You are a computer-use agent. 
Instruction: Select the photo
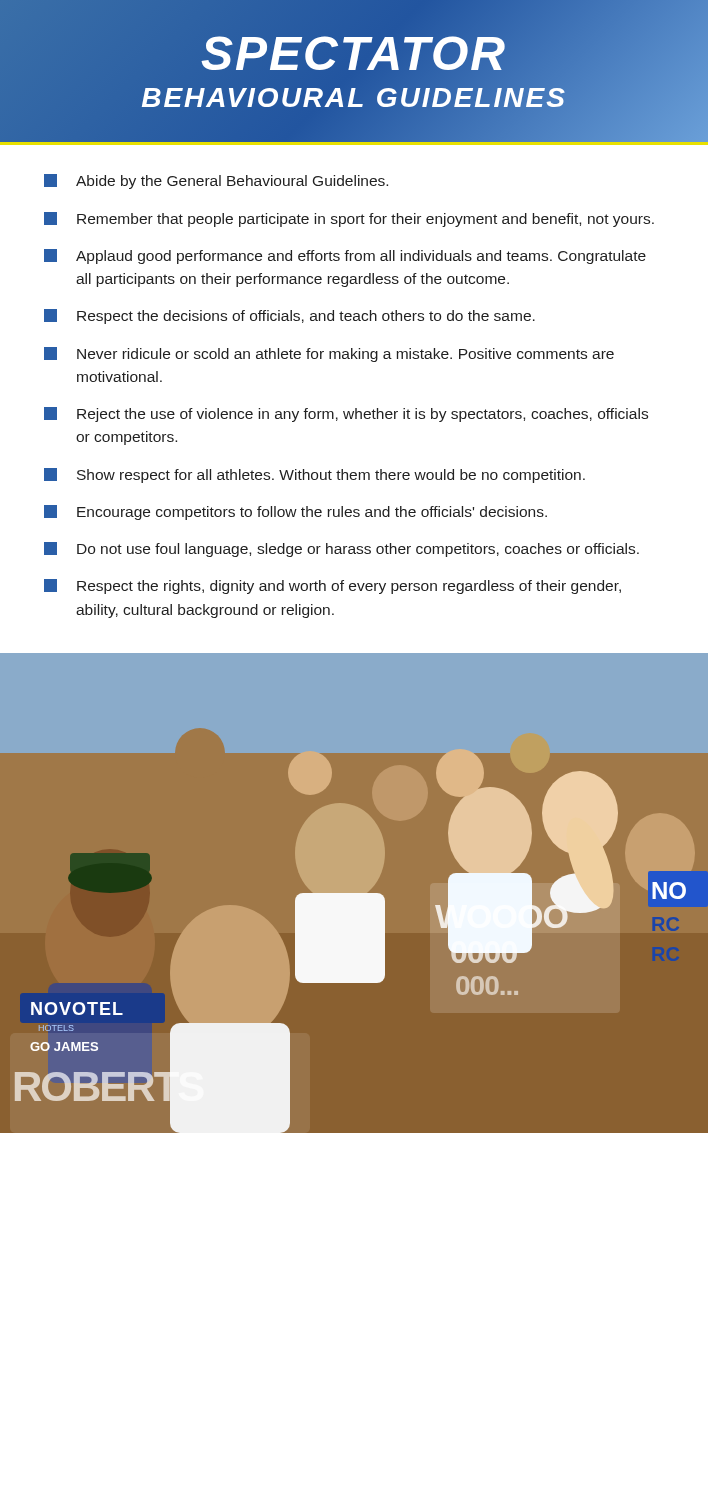pyautogui.click(x=354, y=893)
